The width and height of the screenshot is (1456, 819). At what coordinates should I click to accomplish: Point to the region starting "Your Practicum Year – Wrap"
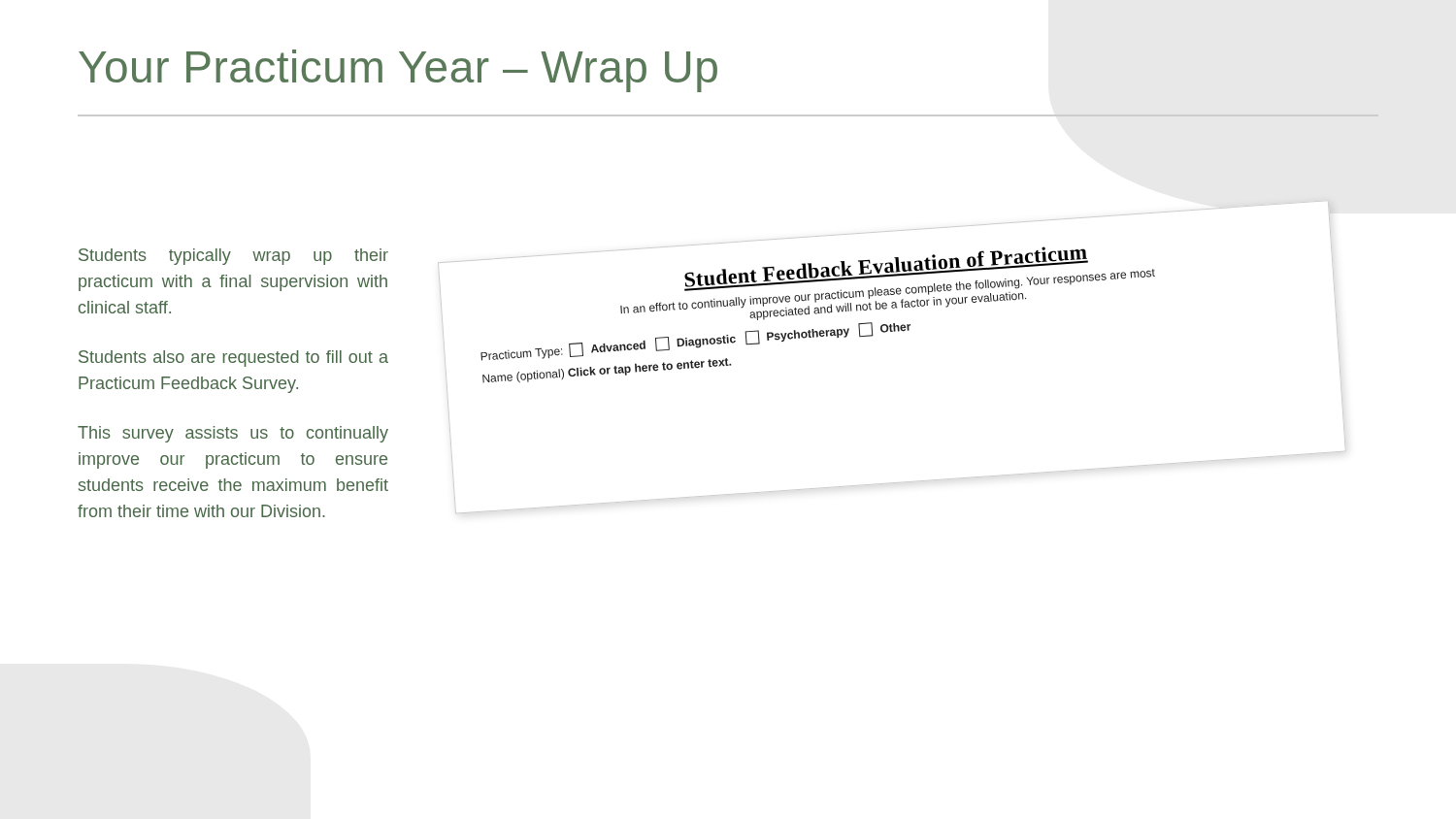(399, 67)
